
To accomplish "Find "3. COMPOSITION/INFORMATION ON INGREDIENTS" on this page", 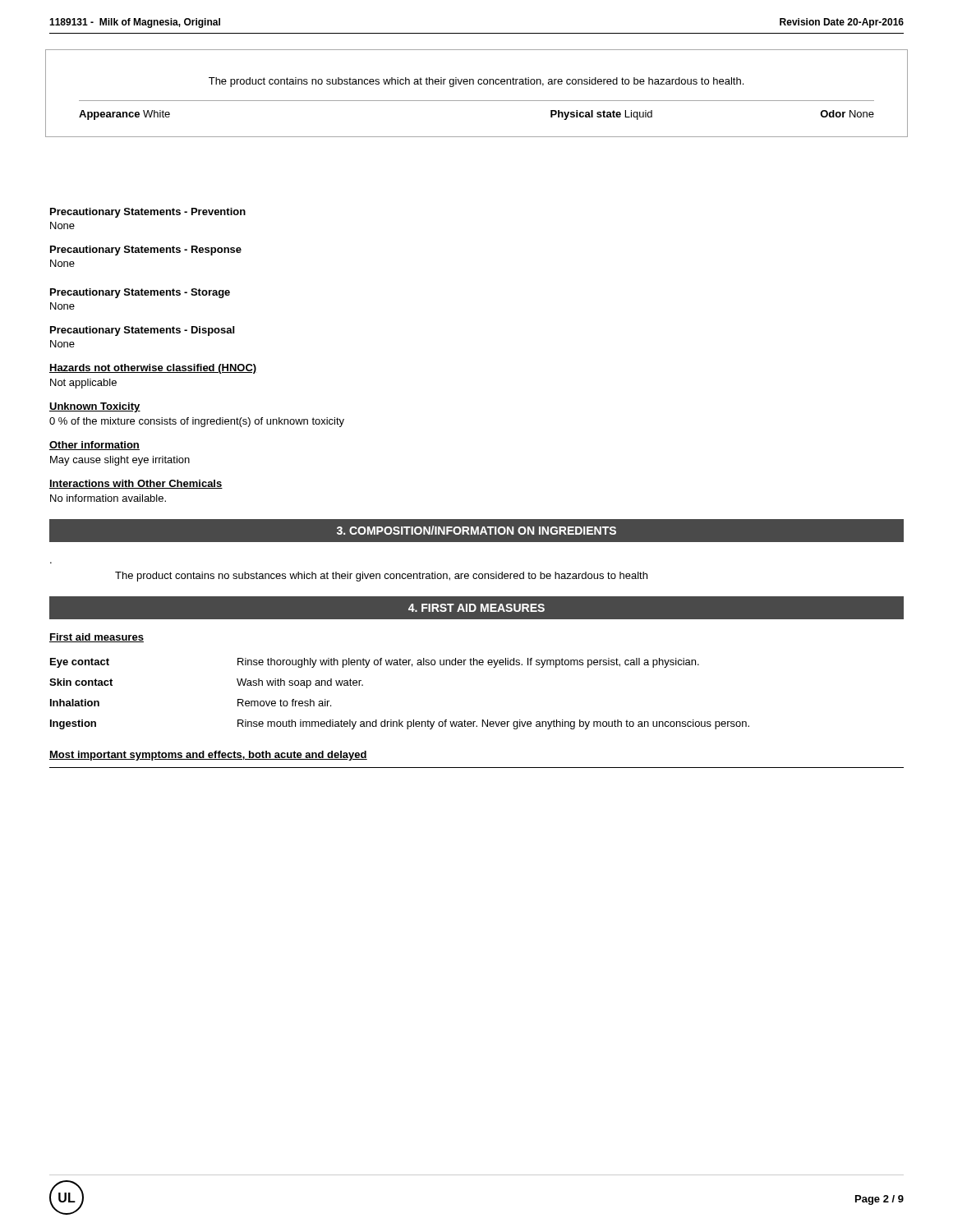I will 476,531.
